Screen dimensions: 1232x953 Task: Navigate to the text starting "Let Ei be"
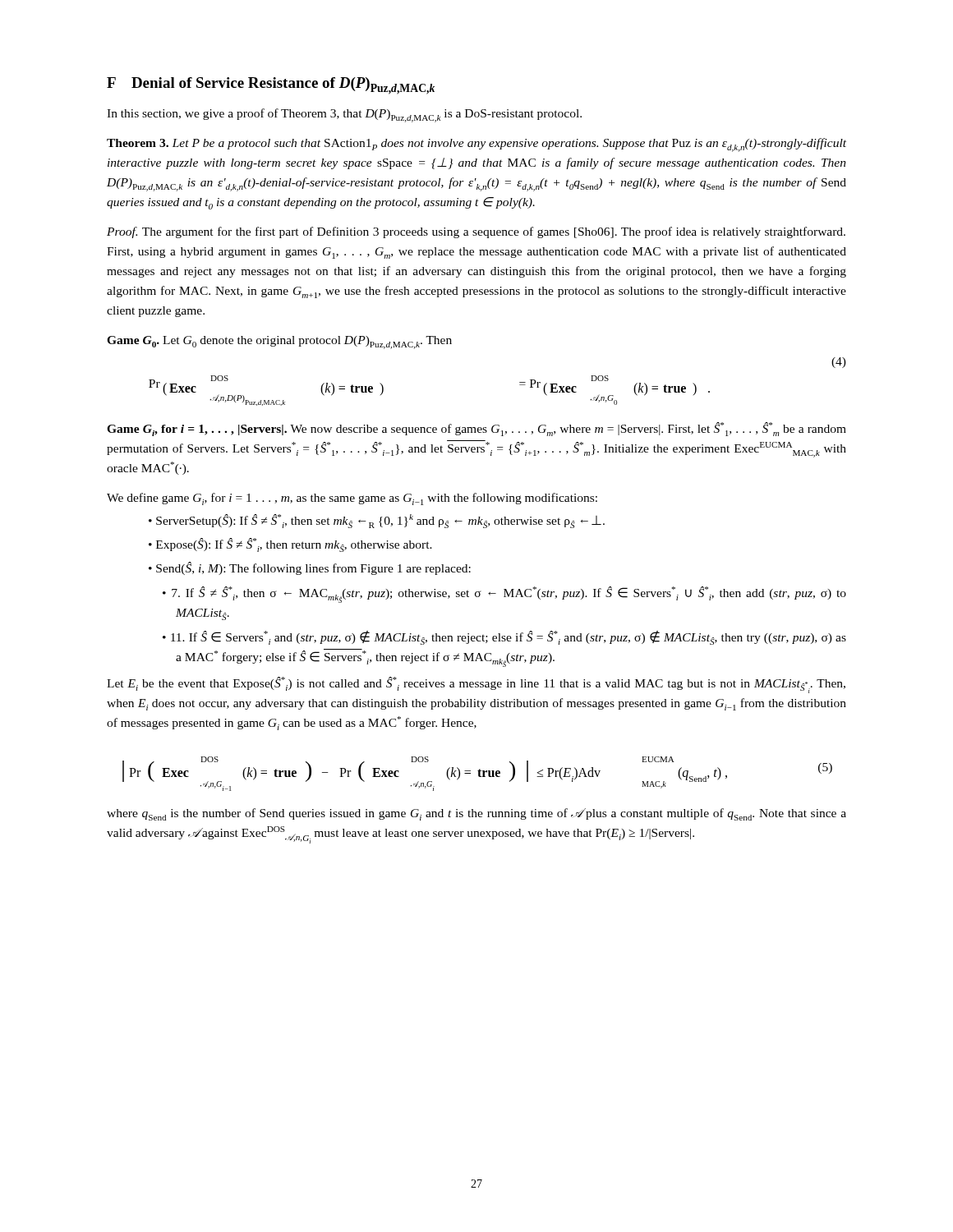pyautogui.click(x=476, y=703)
